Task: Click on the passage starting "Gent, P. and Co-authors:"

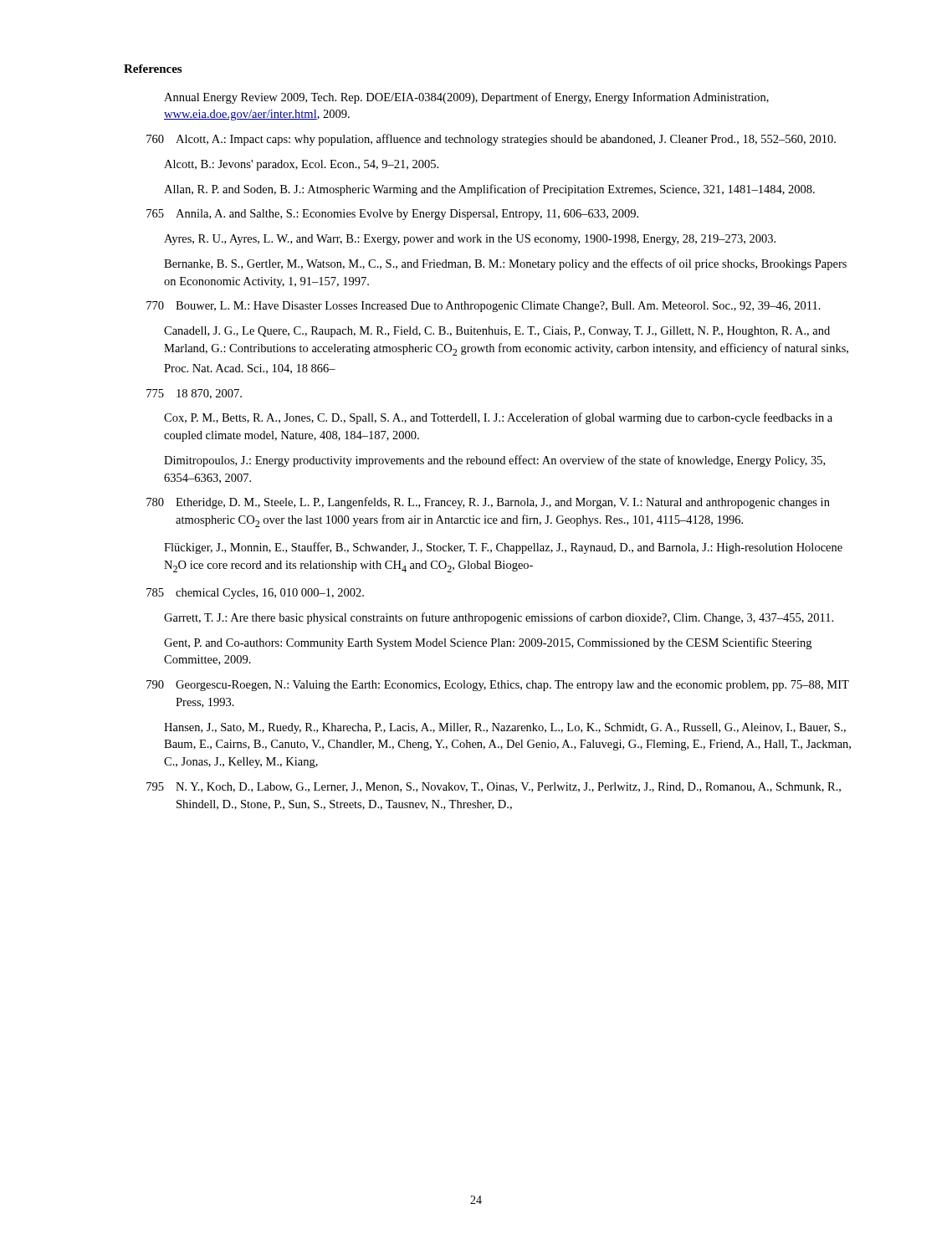Action: [x=488, y=653]
